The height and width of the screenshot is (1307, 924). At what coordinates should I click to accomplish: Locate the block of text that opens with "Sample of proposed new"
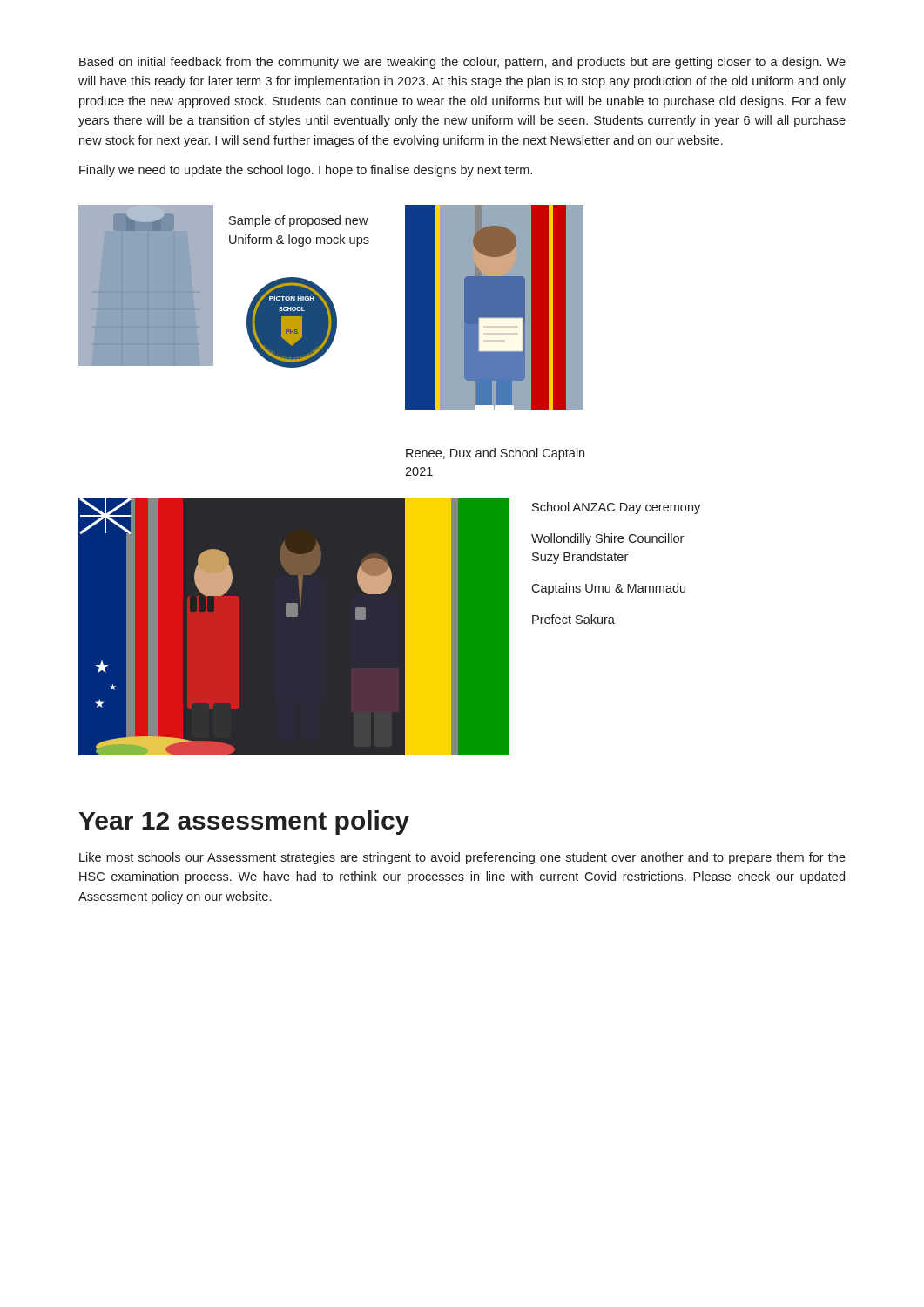pos(299,230)
